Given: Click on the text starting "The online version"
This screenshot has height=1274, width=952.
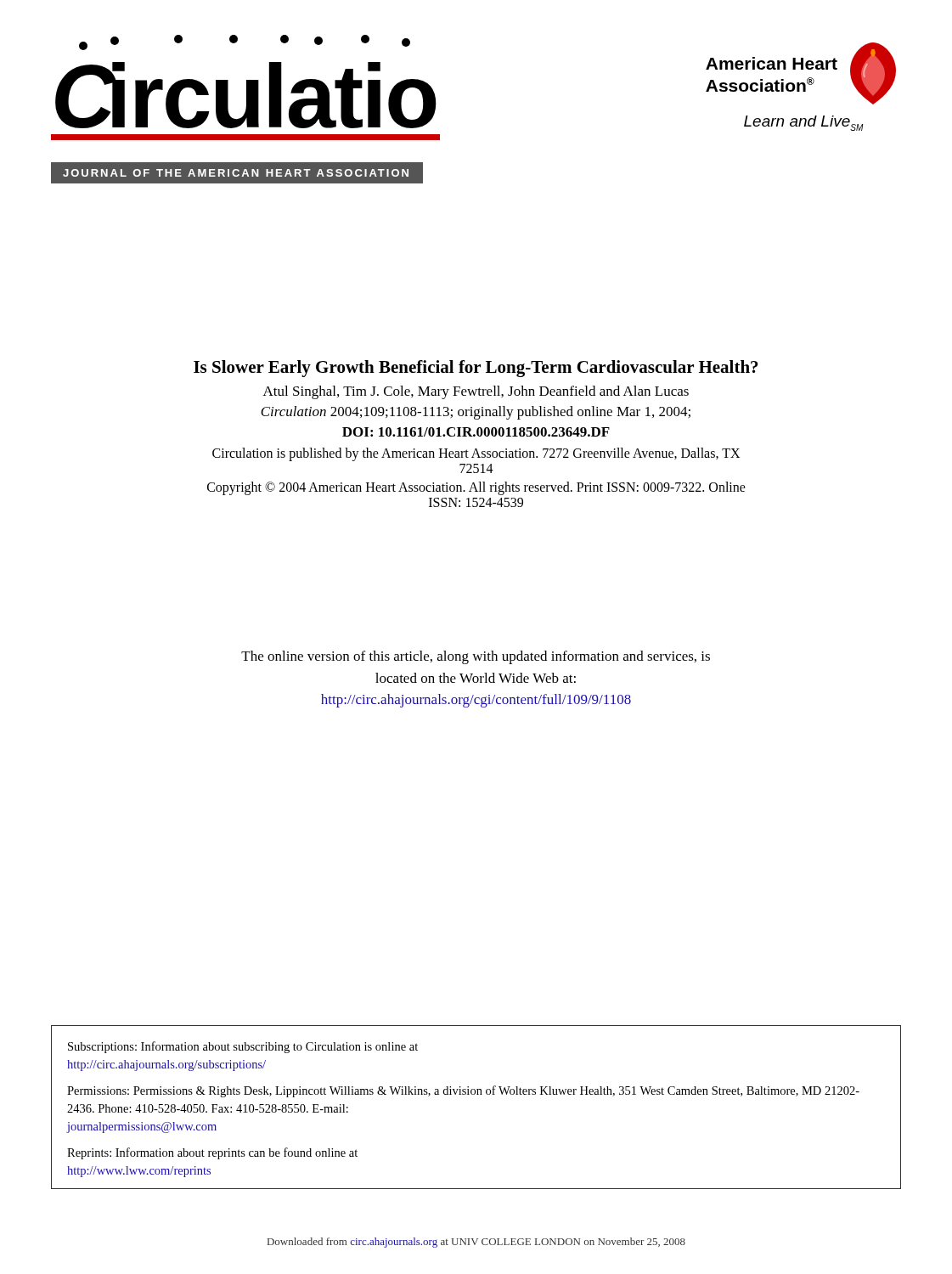Looking at the screenshot, I should pos(476,678).
